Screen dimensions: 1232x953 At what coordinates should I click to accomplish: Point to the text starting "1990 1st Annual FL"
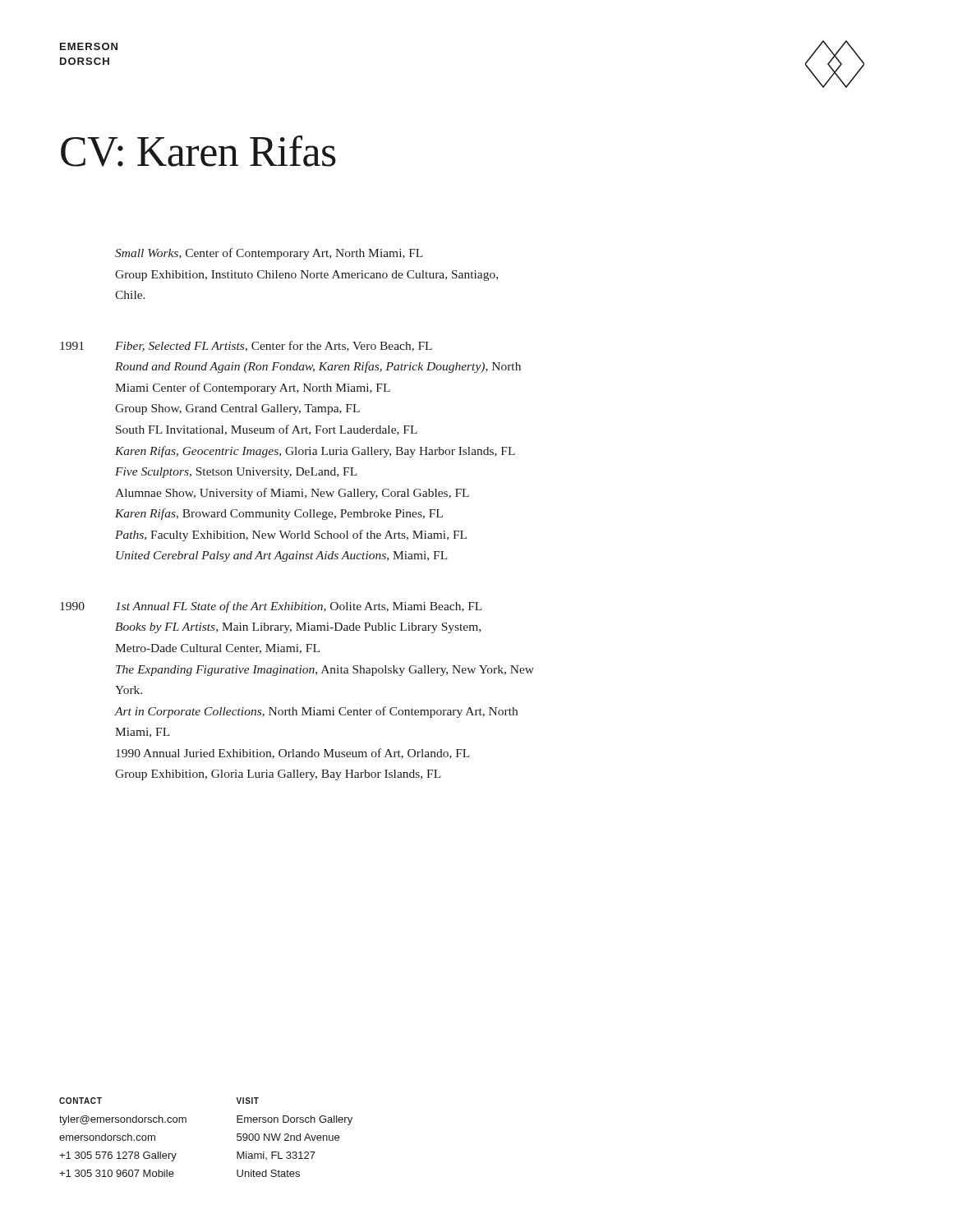point(271,607)
